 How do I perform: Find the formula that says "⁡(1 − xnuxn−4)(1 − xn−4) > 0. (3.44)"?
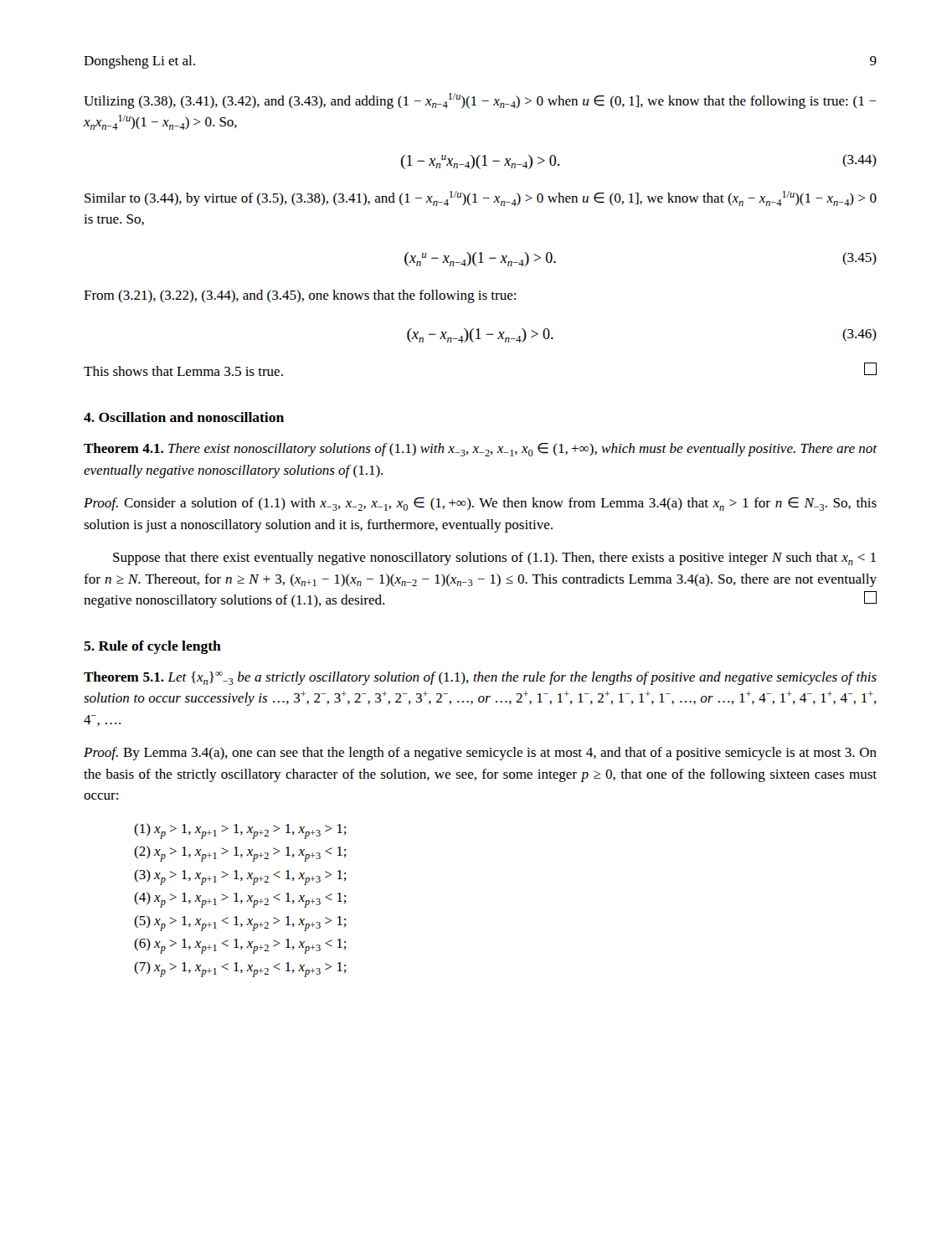point(478,161)
